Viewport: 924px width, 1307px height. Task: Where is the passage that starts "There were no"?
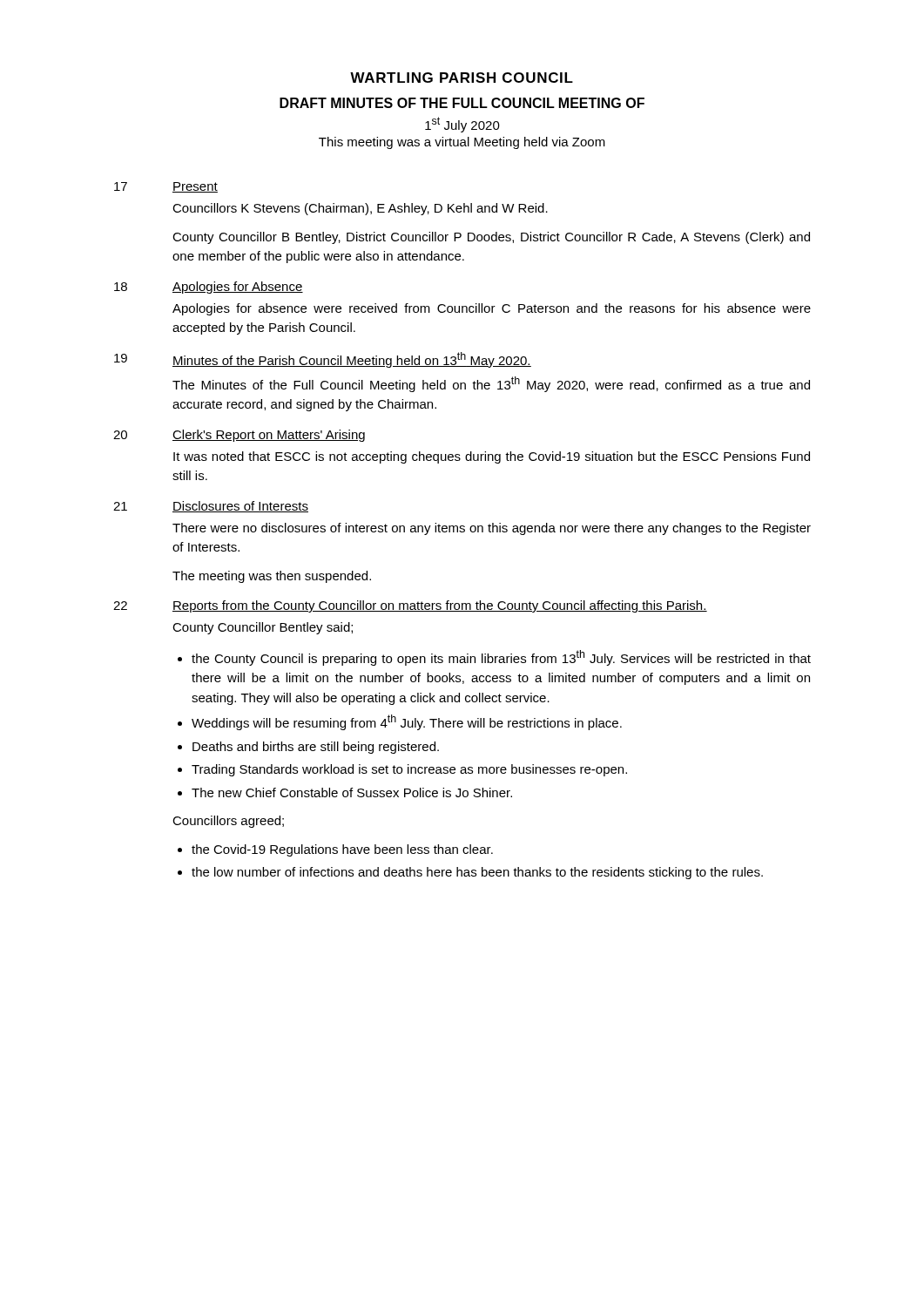tap(492, 537)
